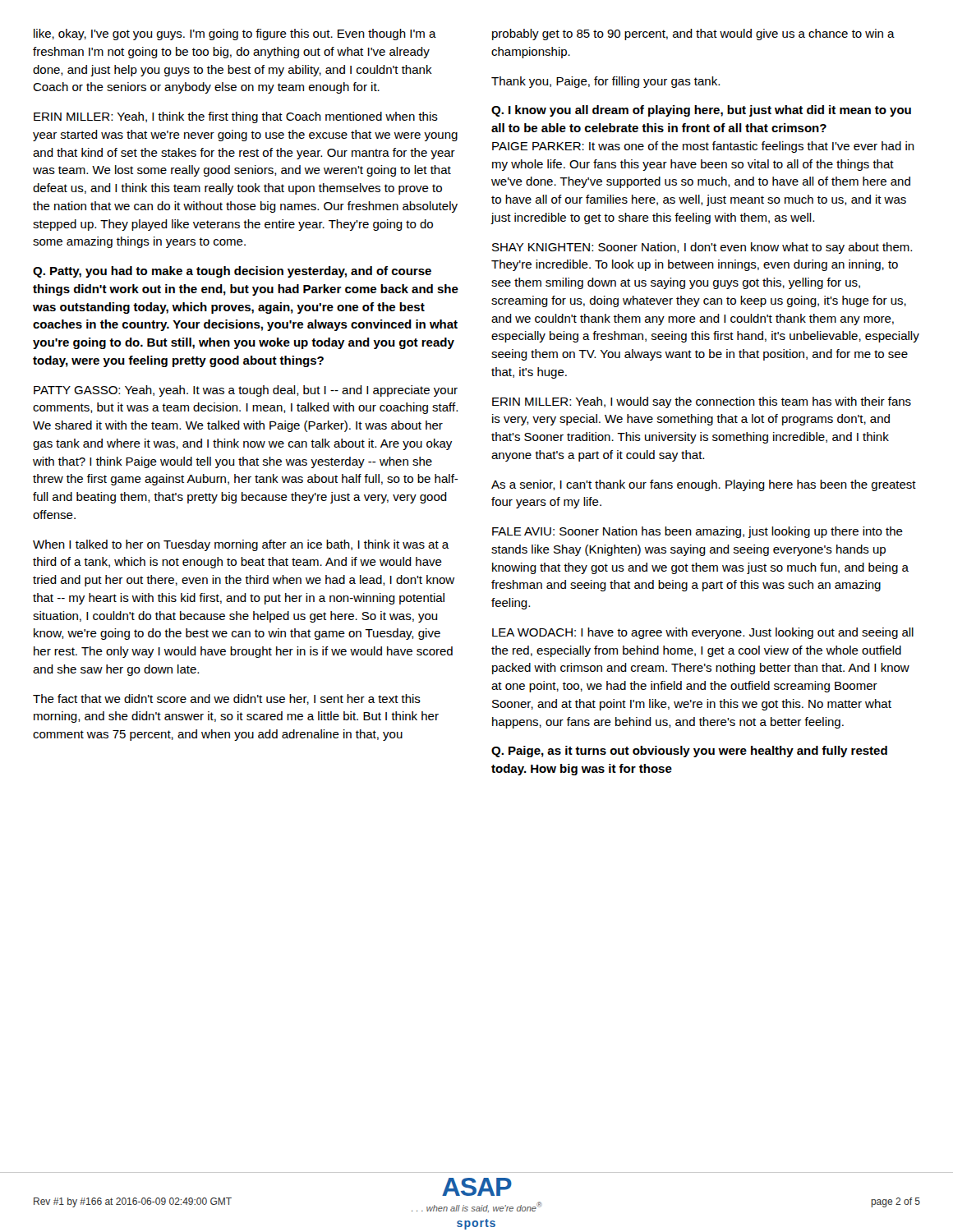Find the text block that reads "probably get to 85 to"

pos(706,43)
